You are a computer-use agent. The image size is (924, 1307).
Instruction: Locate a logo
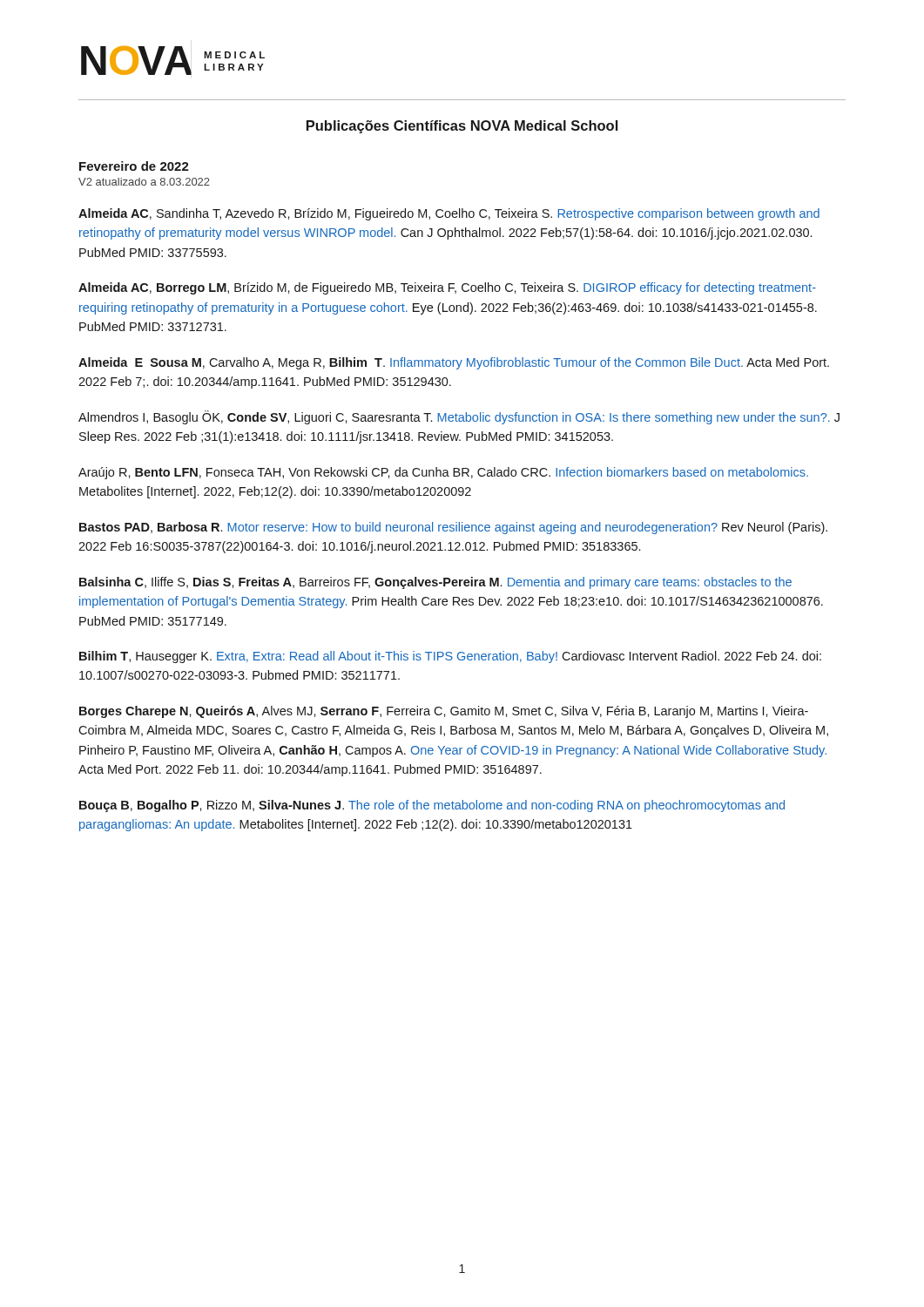[462, 59]
